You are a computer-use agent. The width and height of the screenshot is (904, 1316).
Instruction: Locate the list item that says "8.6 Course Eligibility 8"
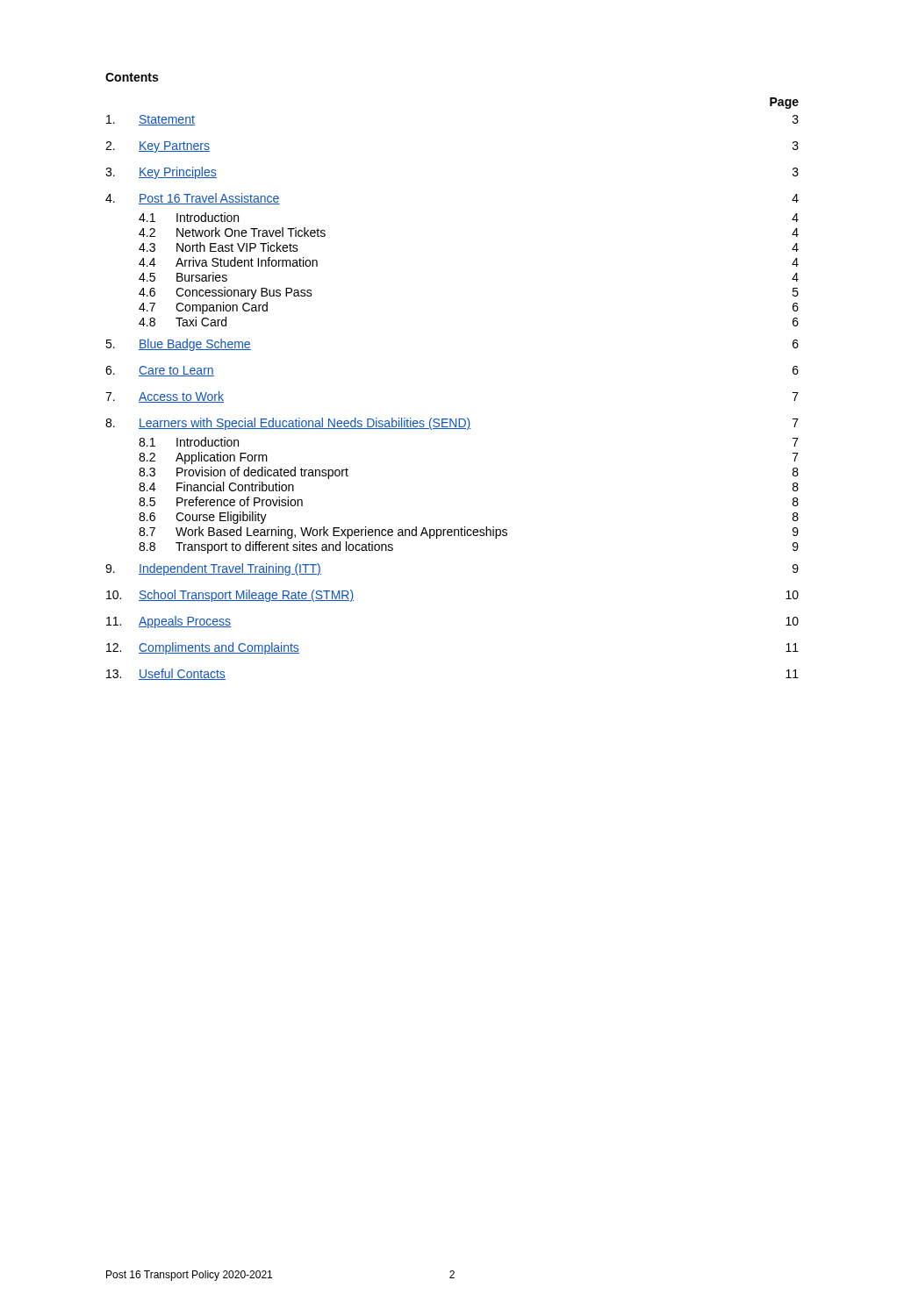469,517
